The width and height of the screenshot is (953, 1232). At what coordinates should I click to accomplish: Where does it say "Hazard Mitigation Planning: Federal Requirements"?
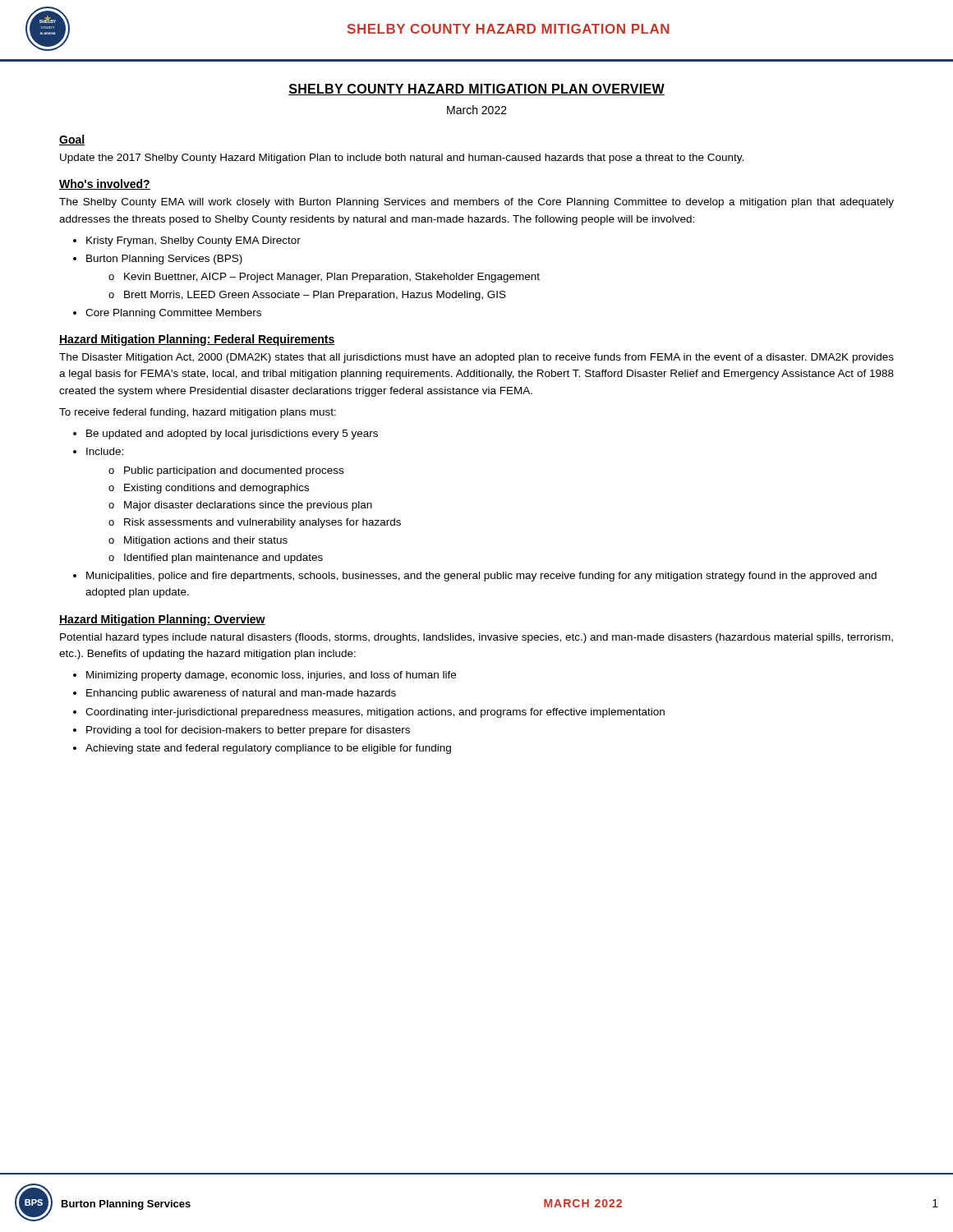click(x=197, y=339)
